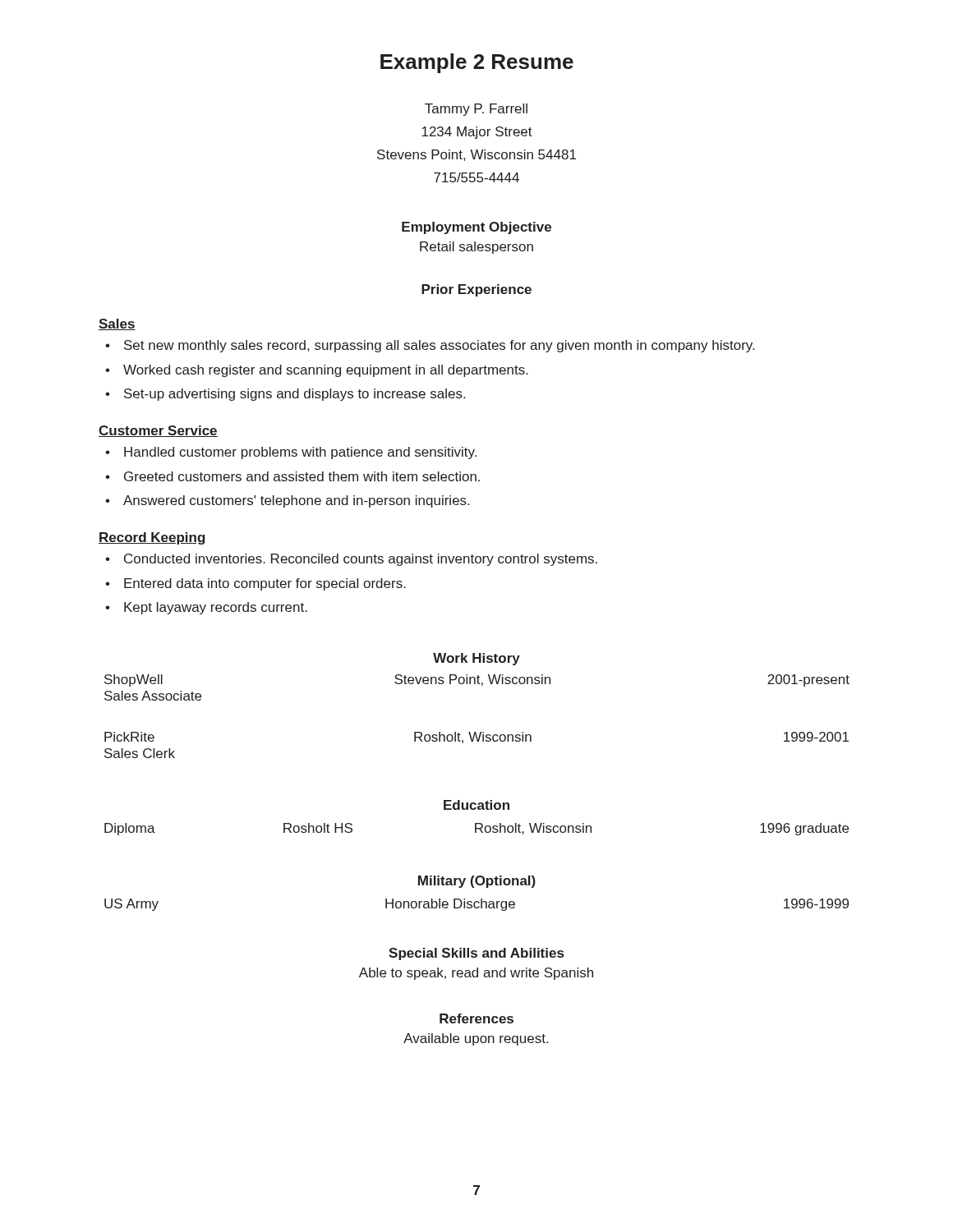Find "Retail salesperson" on this page
Screen dimensions: 1232x953
coord(476,247)
